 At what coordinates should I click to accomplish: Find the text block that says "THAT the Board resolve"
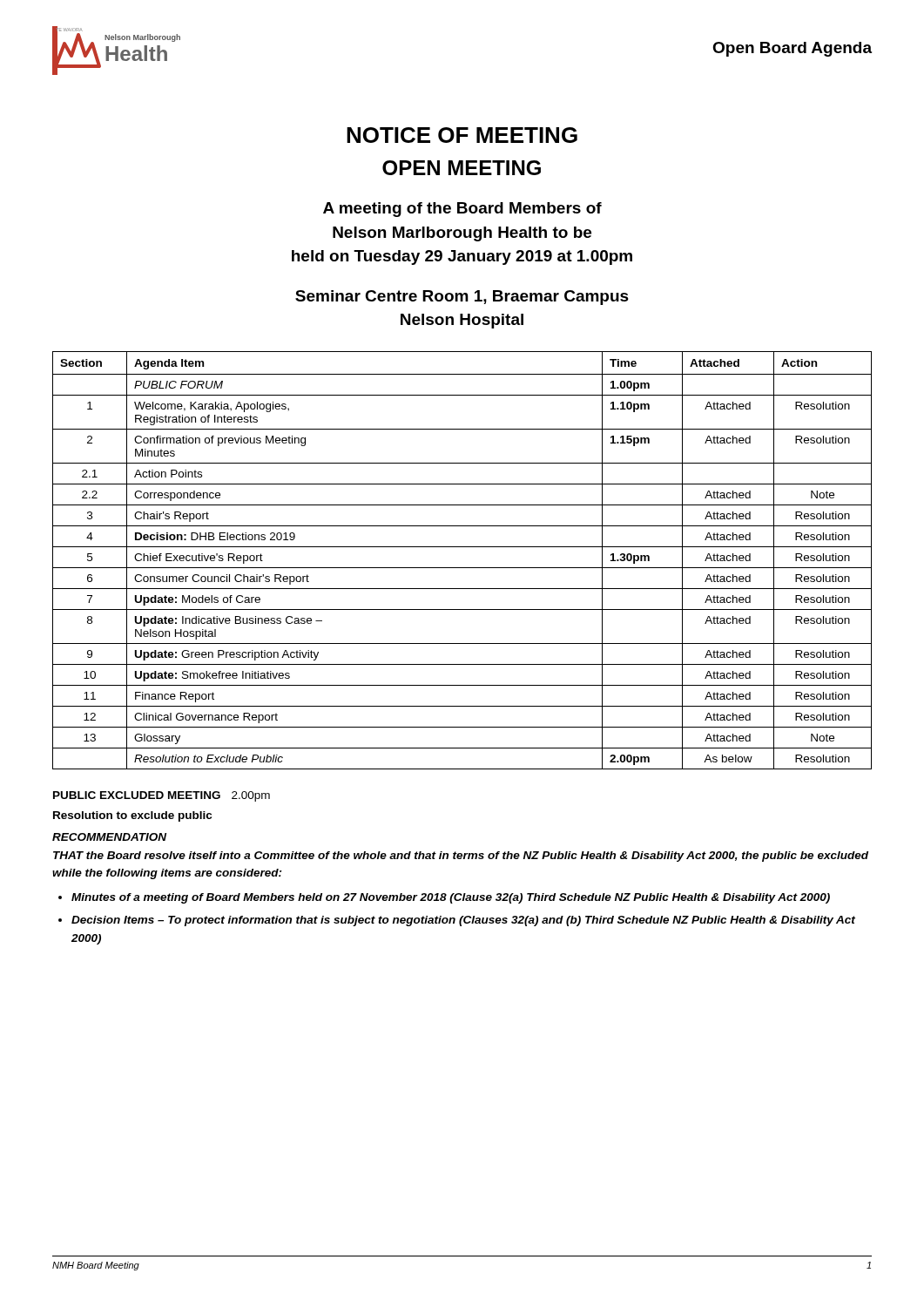(x=460, y=864)
